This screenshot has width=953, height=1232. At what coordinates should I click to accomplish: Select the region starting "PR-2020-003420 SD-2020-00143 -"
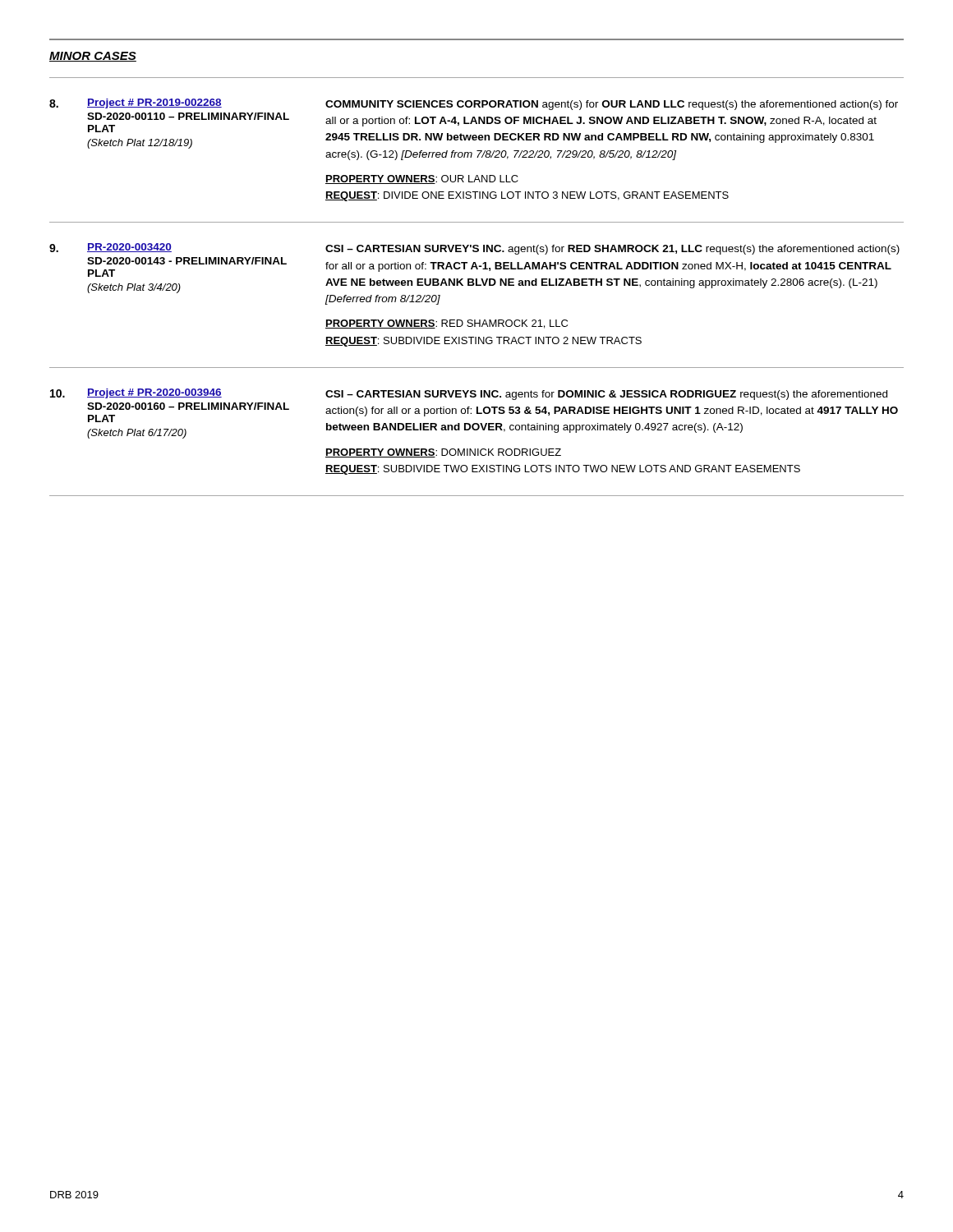tap(194, 267)
